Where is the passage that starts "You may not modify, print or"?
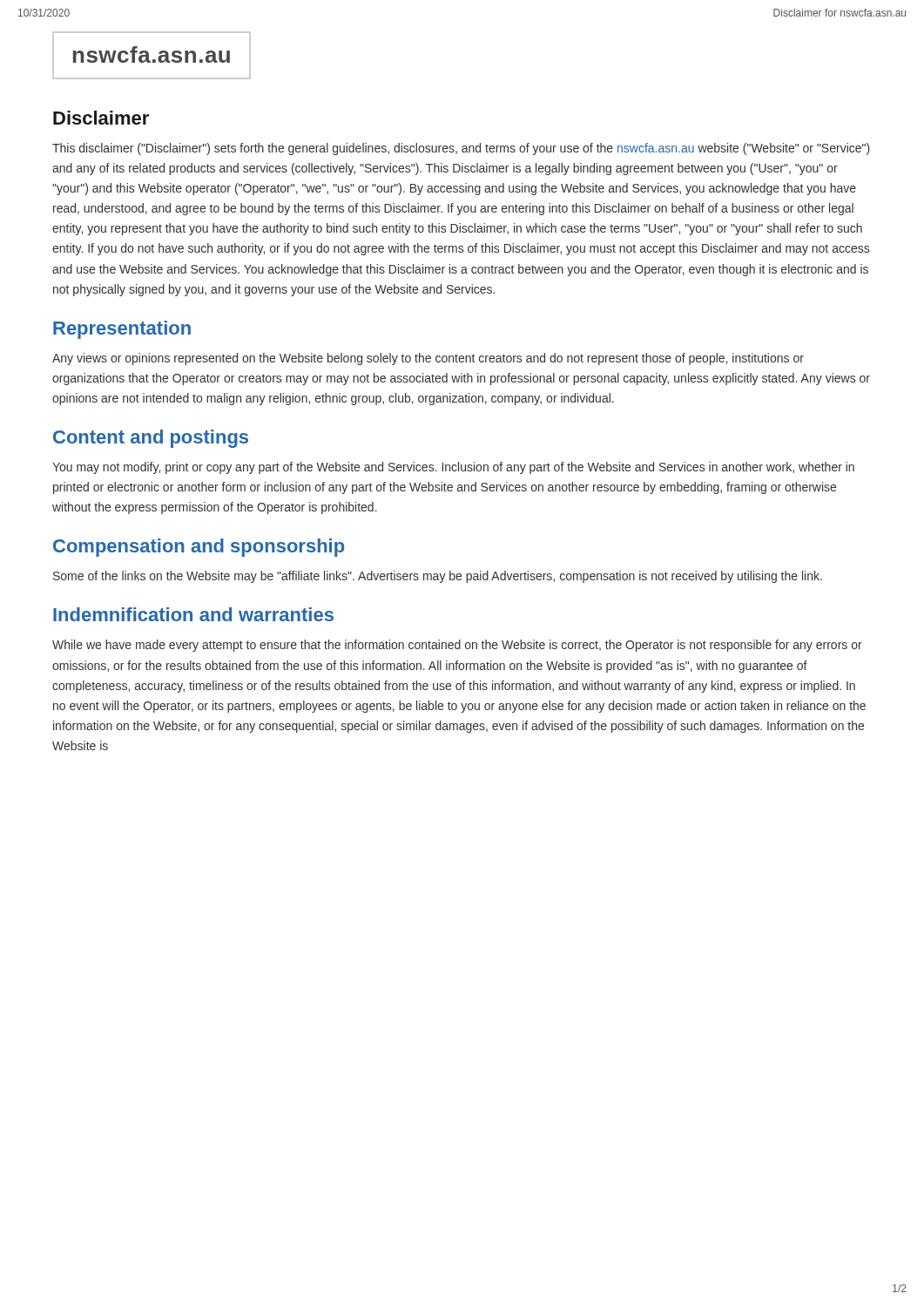This screenshot has width=924, height=1307. 454,487
